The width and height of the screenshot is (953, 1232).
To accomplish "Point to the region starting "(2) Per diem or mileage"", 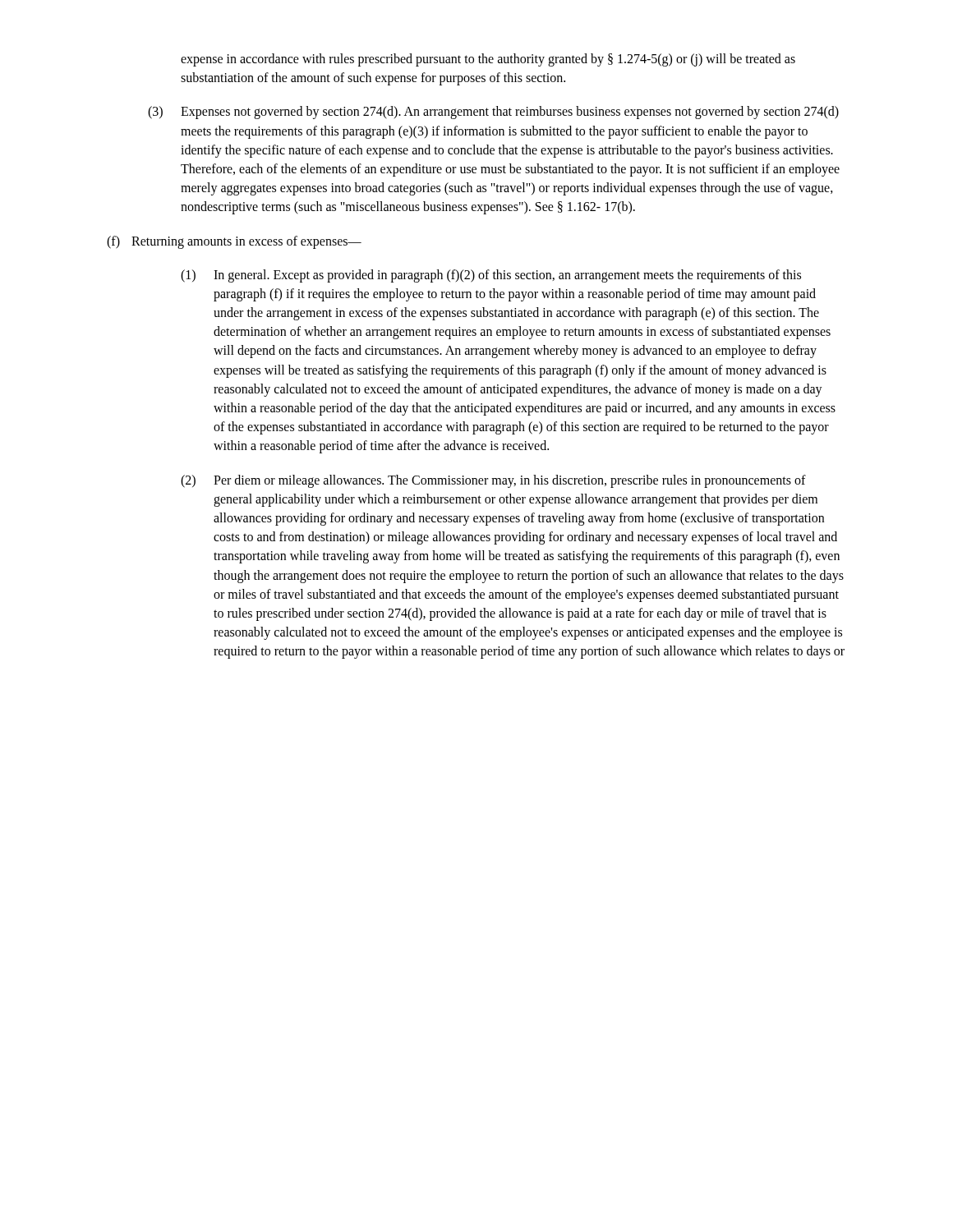I will pos(513,565).
